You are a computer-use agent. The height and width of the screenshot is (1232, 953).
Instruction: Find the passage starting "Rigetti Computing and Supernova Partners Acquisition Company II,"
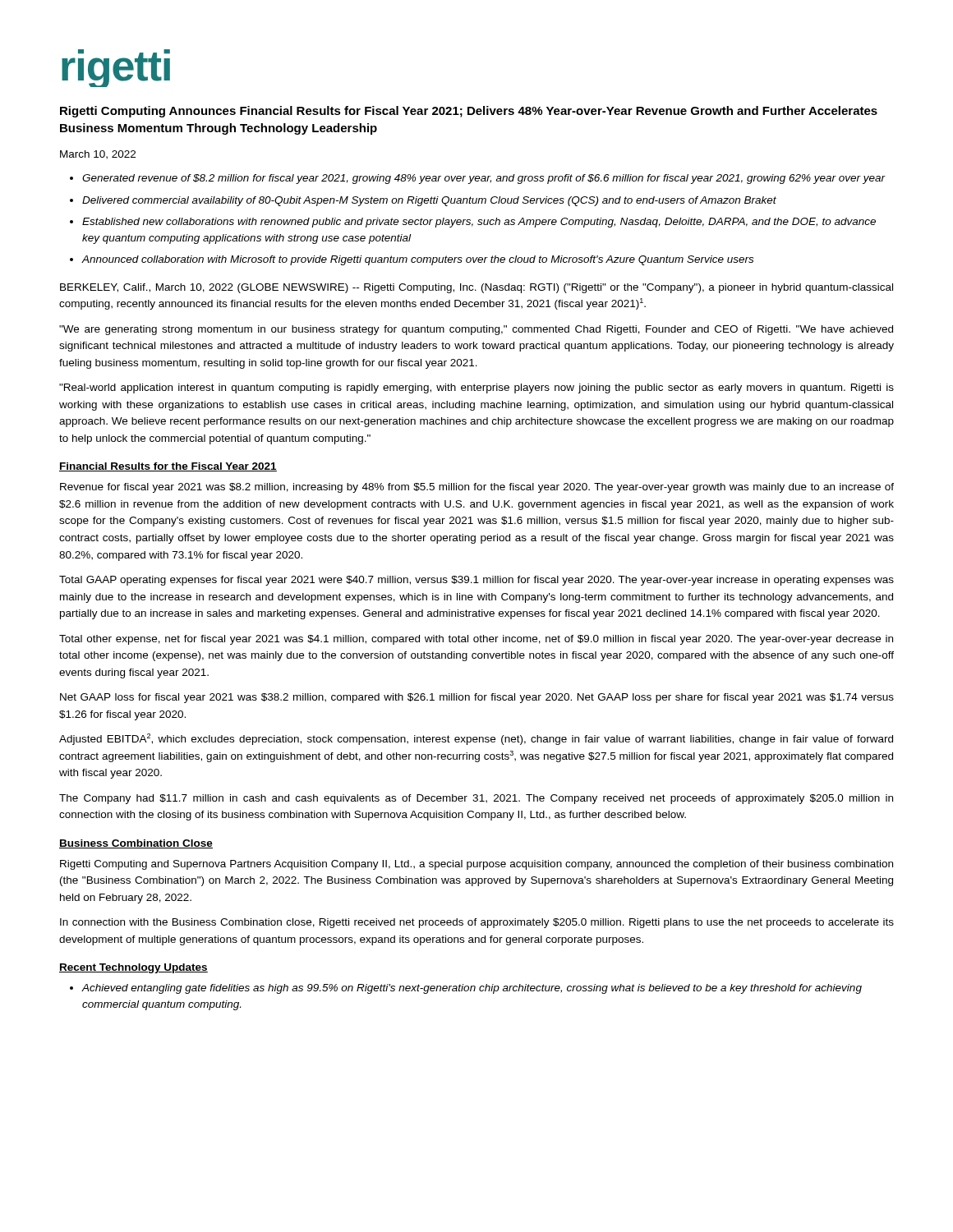(476, 880)
